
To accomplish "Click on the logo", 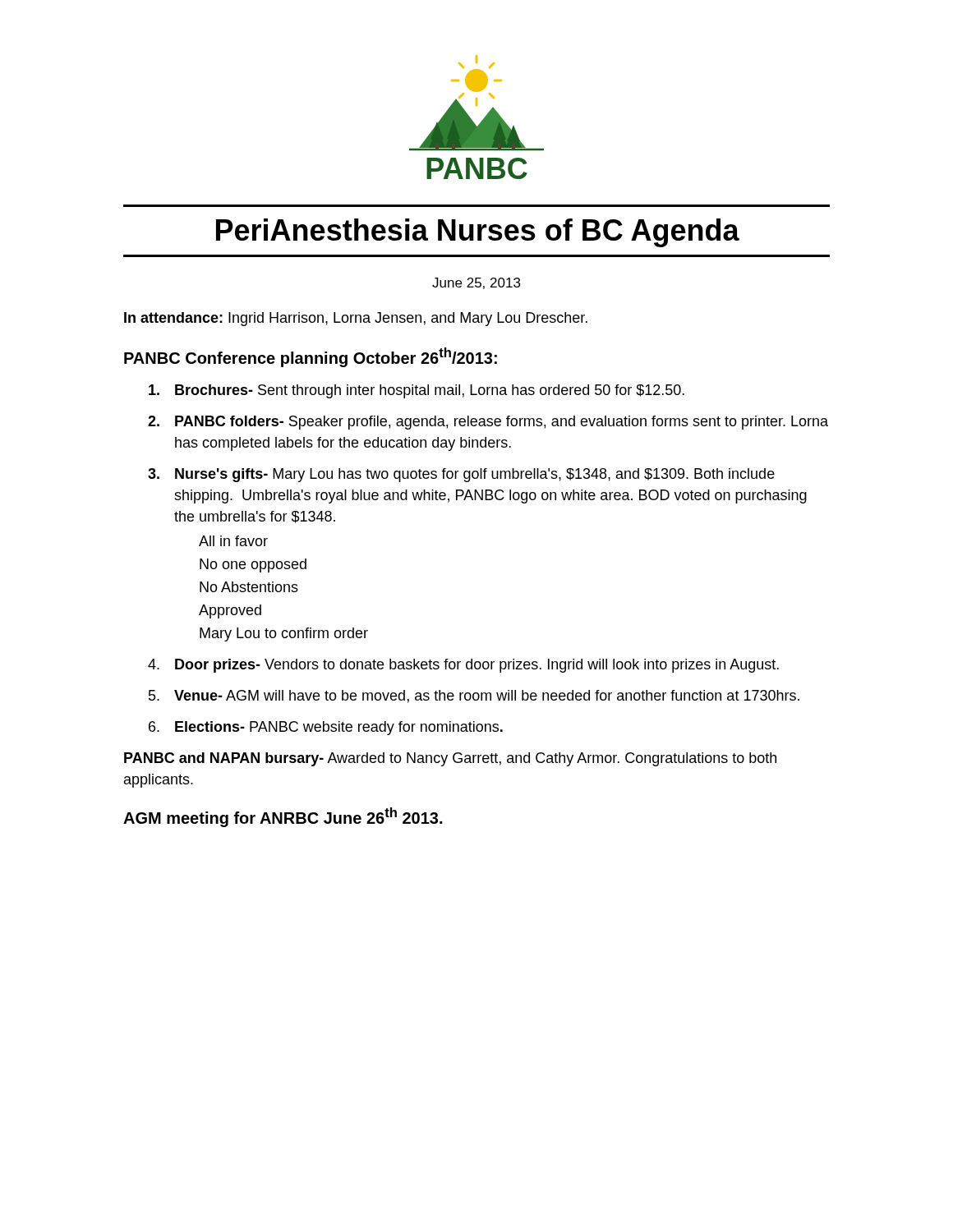I will [x=476, y=125].
